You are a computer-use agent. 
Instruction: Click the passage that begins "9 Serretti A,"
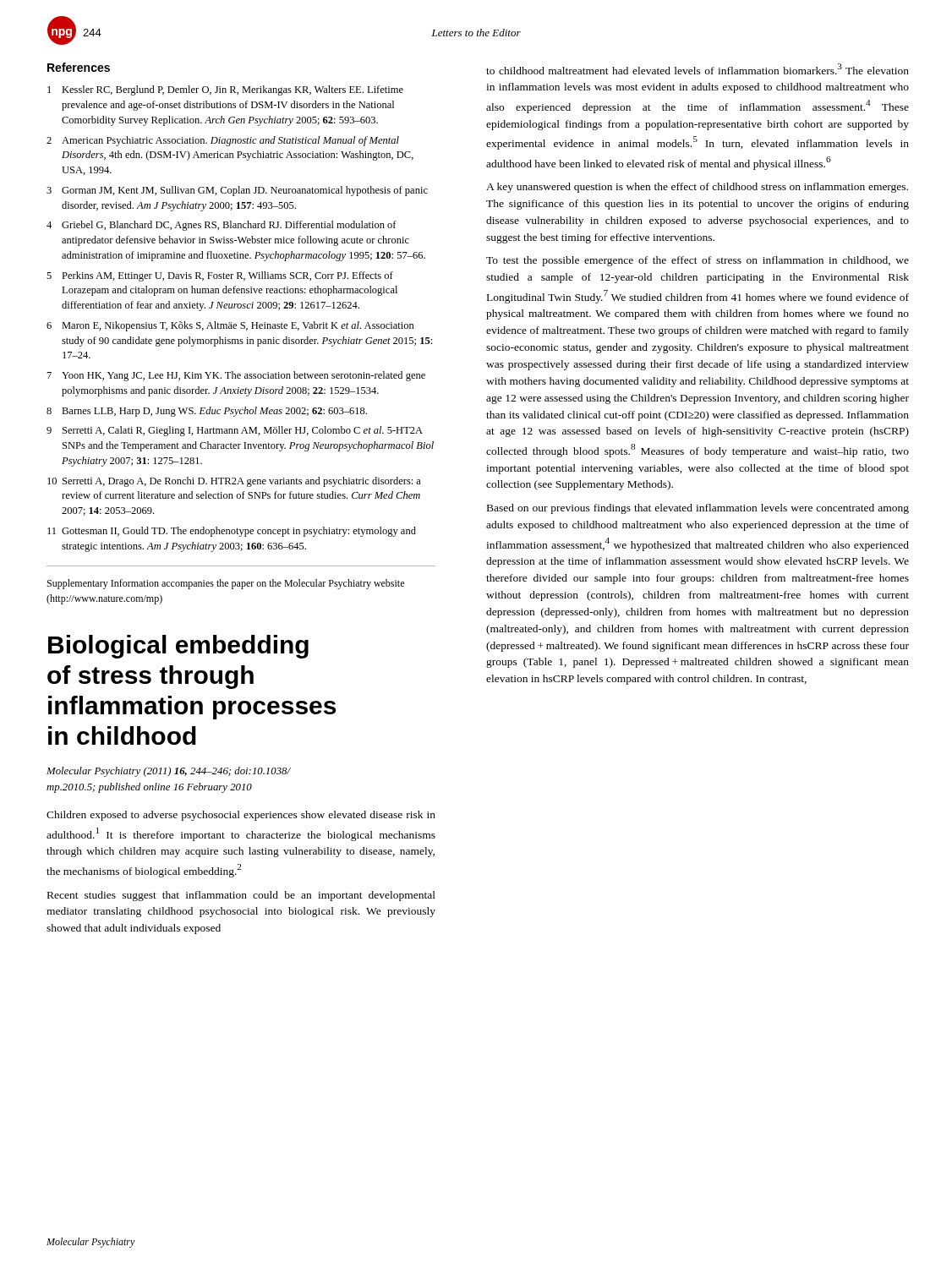tap(241, 446)
